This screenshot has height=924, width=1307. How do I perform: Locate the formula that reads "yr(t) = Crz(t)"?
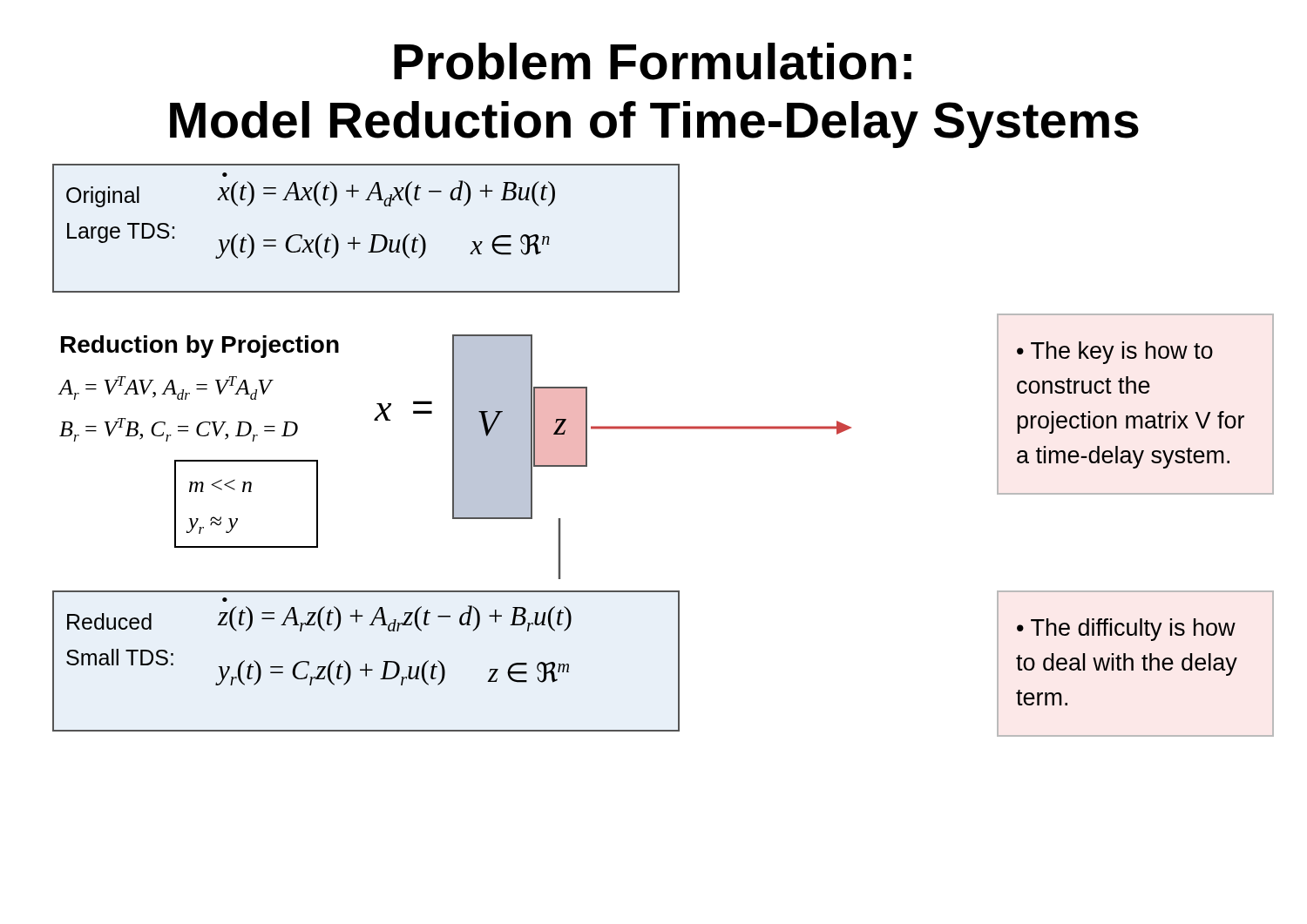click(x=332, y=672)
